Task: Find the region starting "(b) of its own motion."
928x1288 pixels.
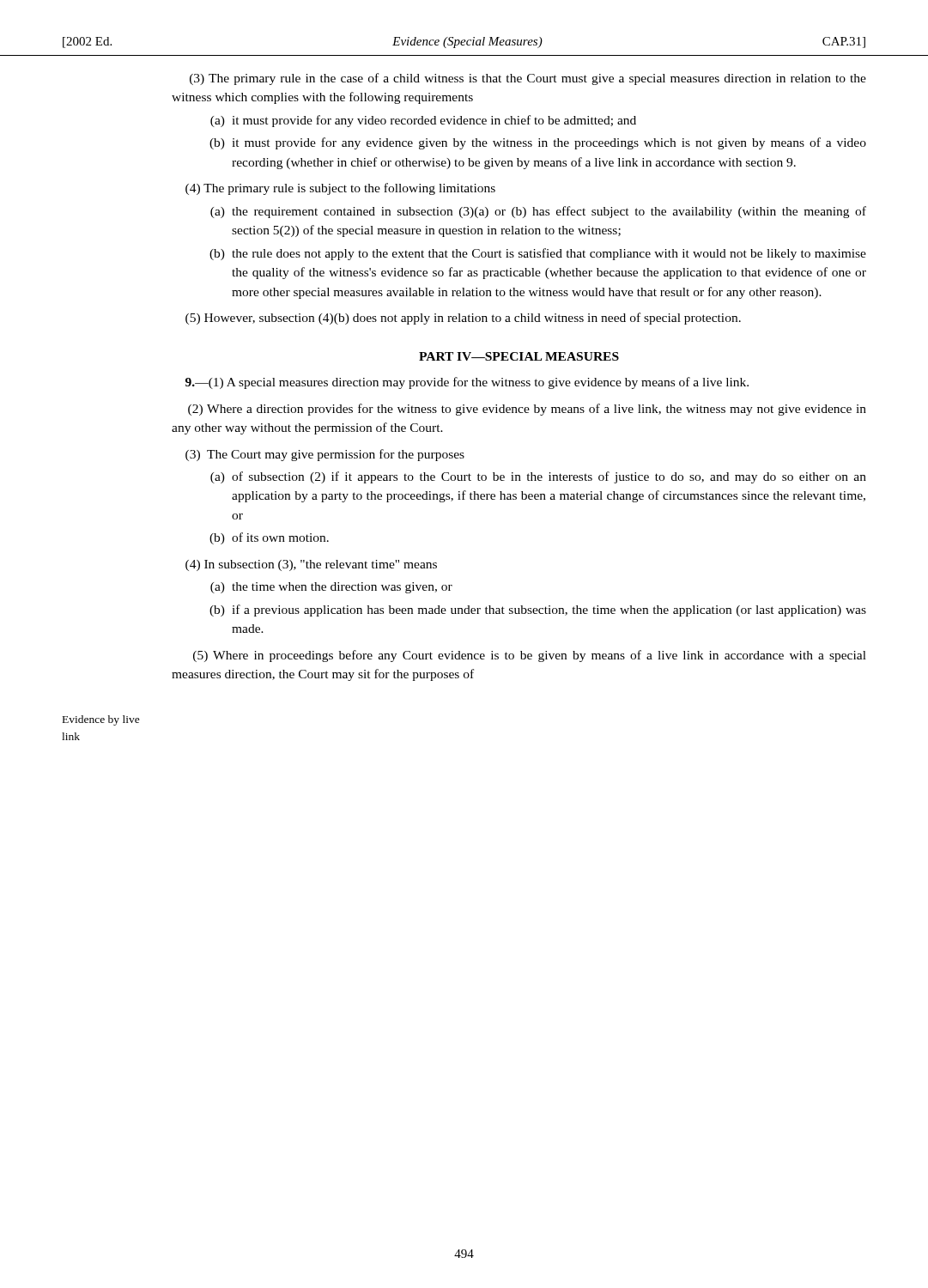Action: click(x=269, y=538)
